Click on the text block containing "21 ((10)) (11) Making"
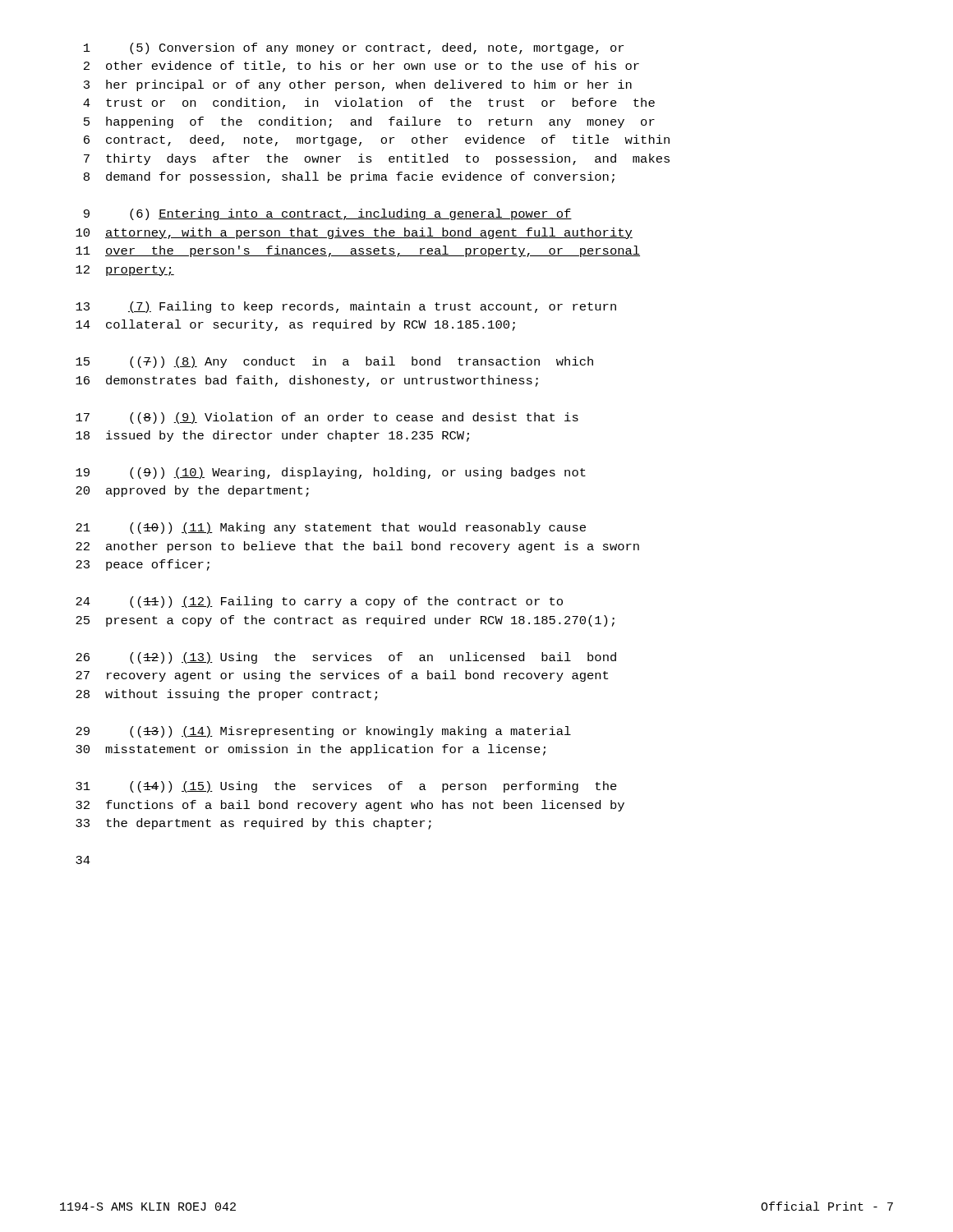The width and height of the screenshot is (953, 1232). (x=476, y=547)
